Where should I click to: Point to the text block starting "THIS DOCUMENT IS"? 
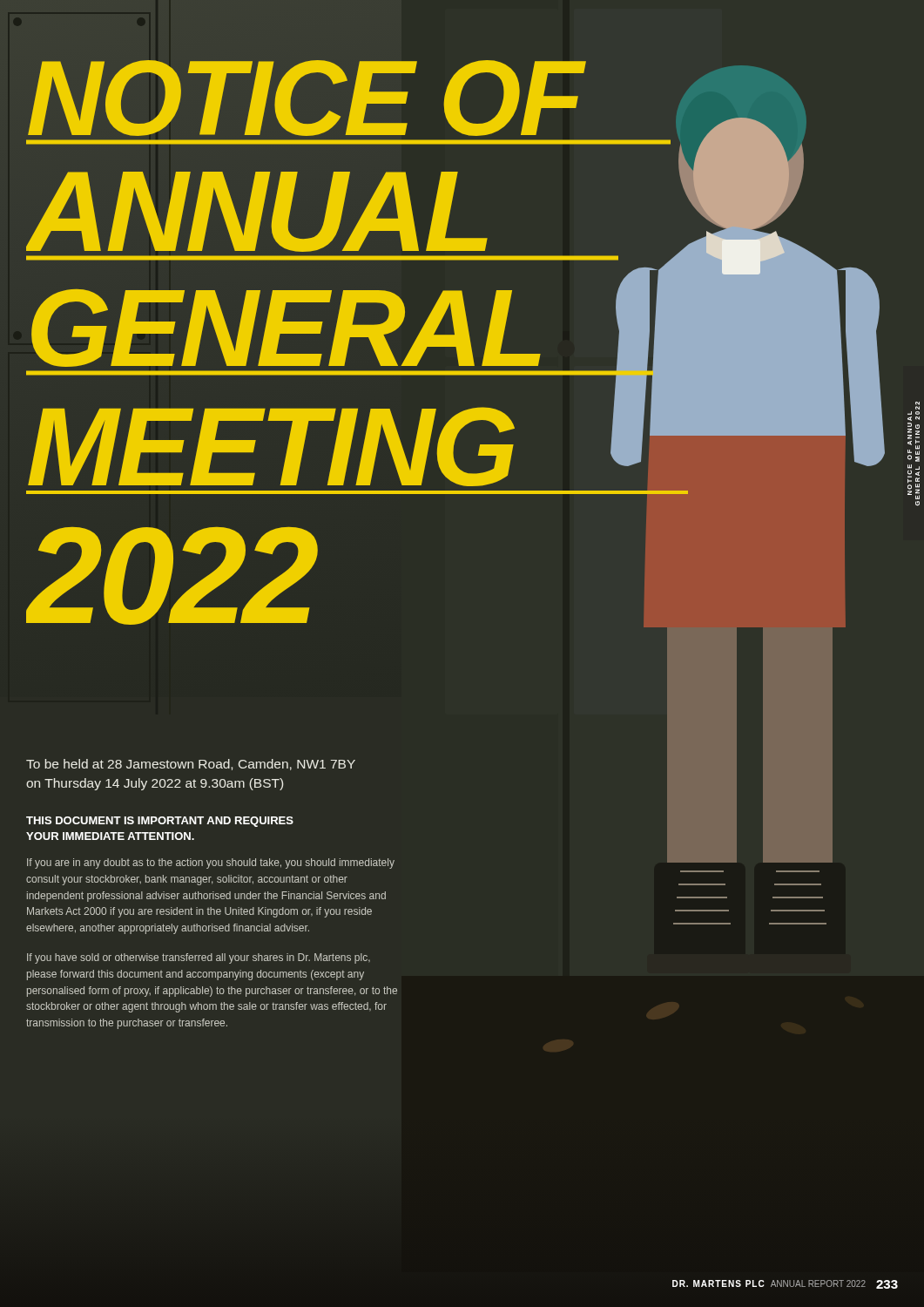213,922
